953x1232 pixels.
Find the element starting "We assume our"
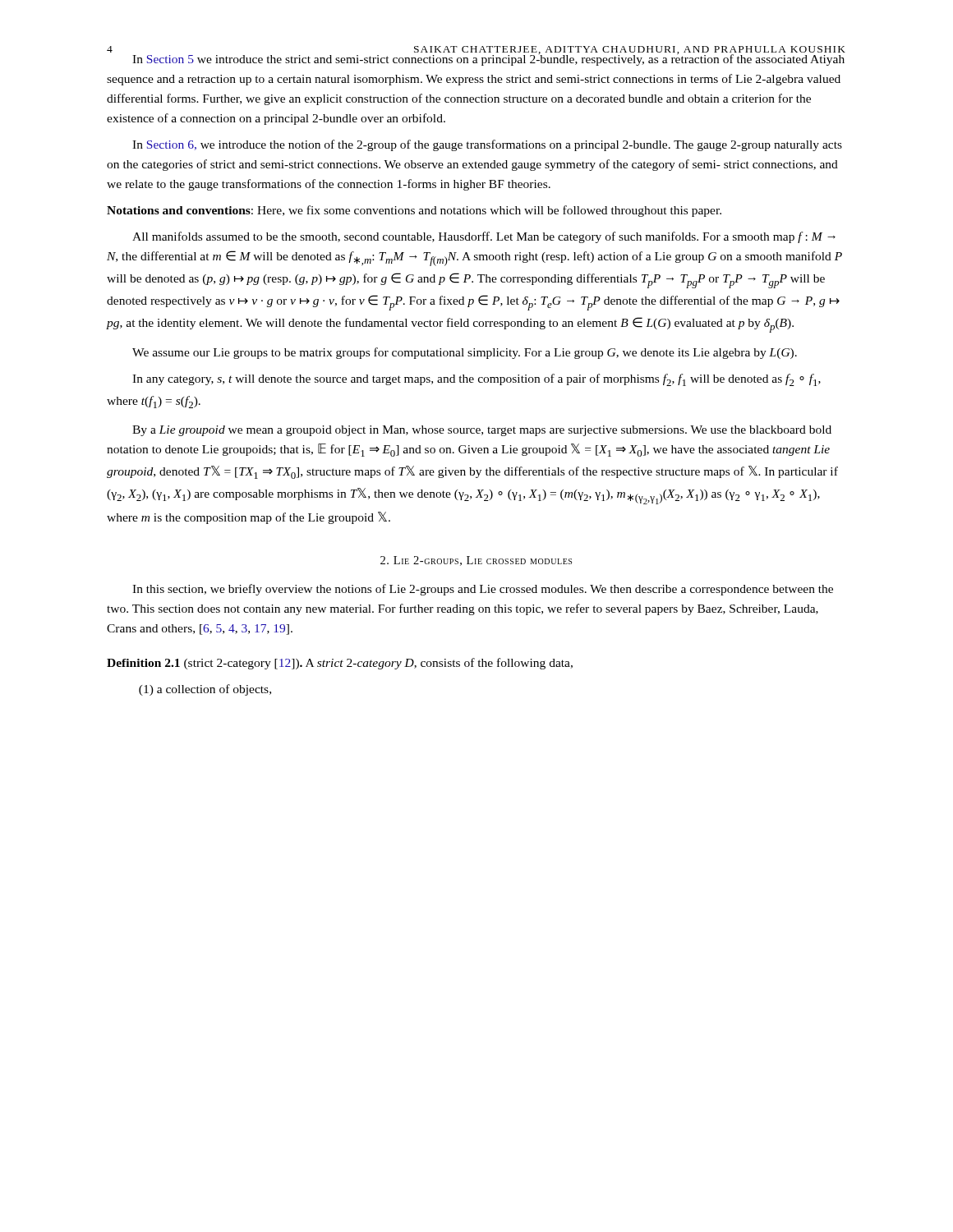coord(476,352)
